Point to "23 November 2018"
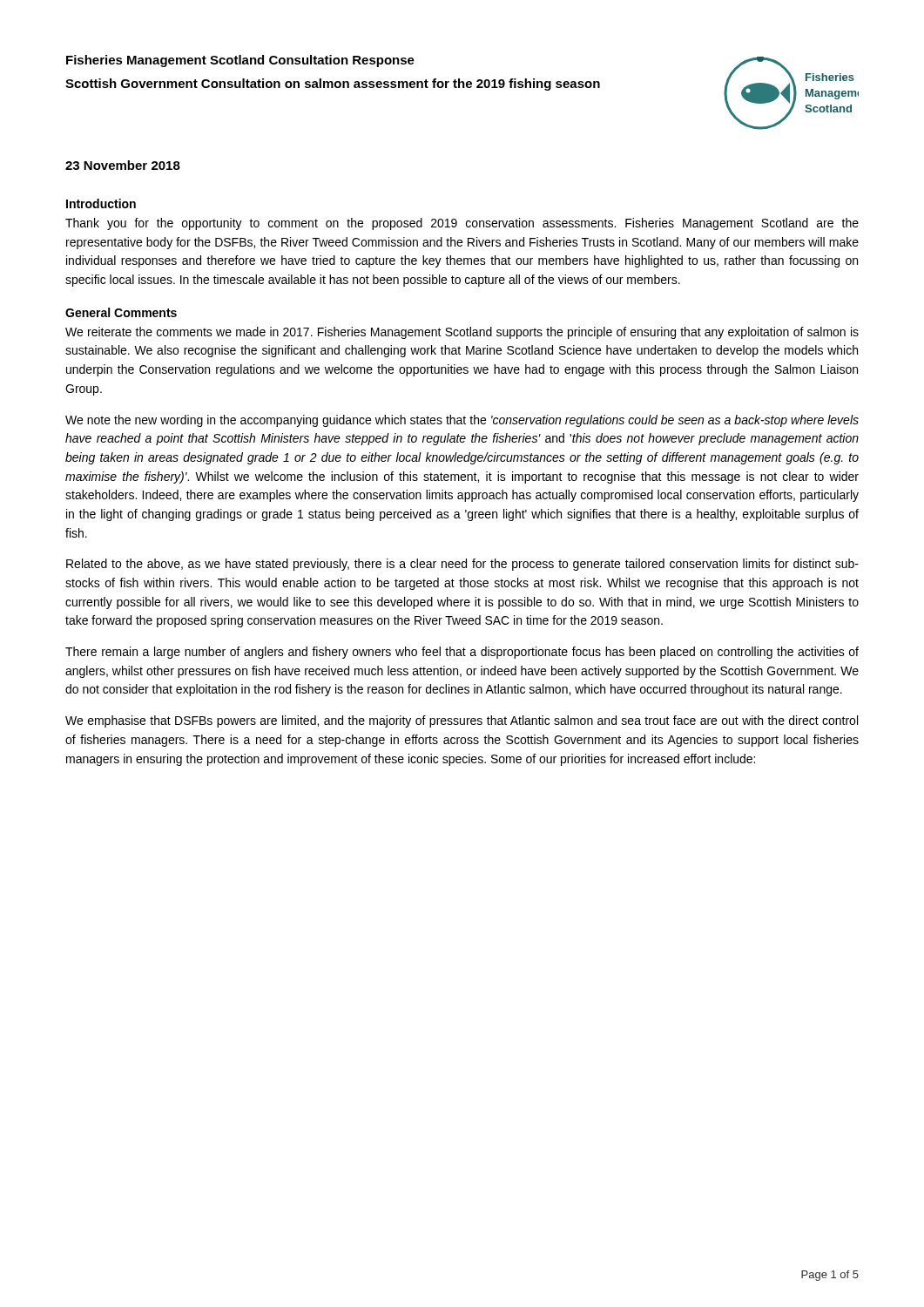Viewport: 924px width, 1307px height. point(123,165)
